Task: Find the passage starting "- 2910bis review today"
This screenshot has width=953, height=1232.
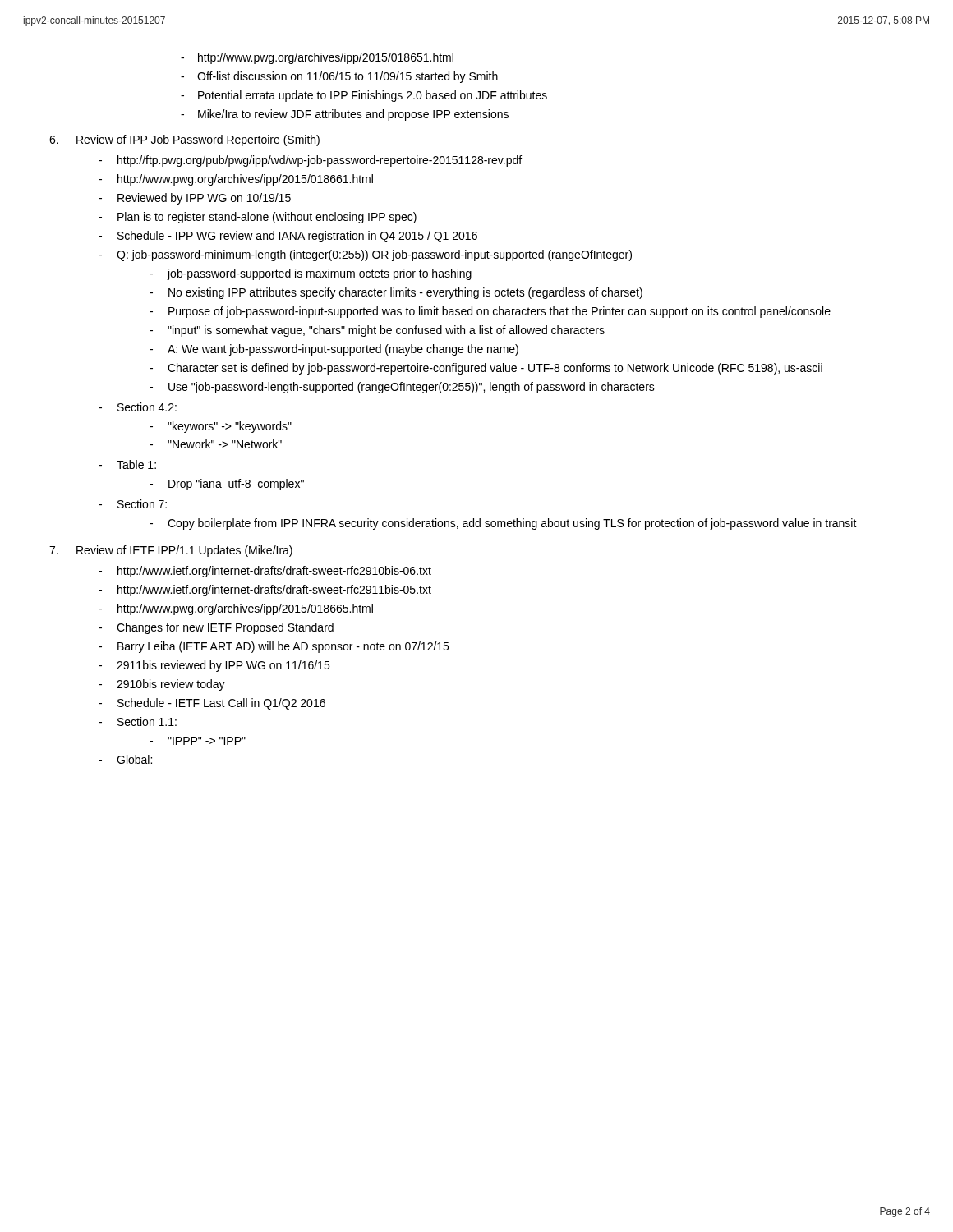Action: pyautogui.click(x=162, y=685)
